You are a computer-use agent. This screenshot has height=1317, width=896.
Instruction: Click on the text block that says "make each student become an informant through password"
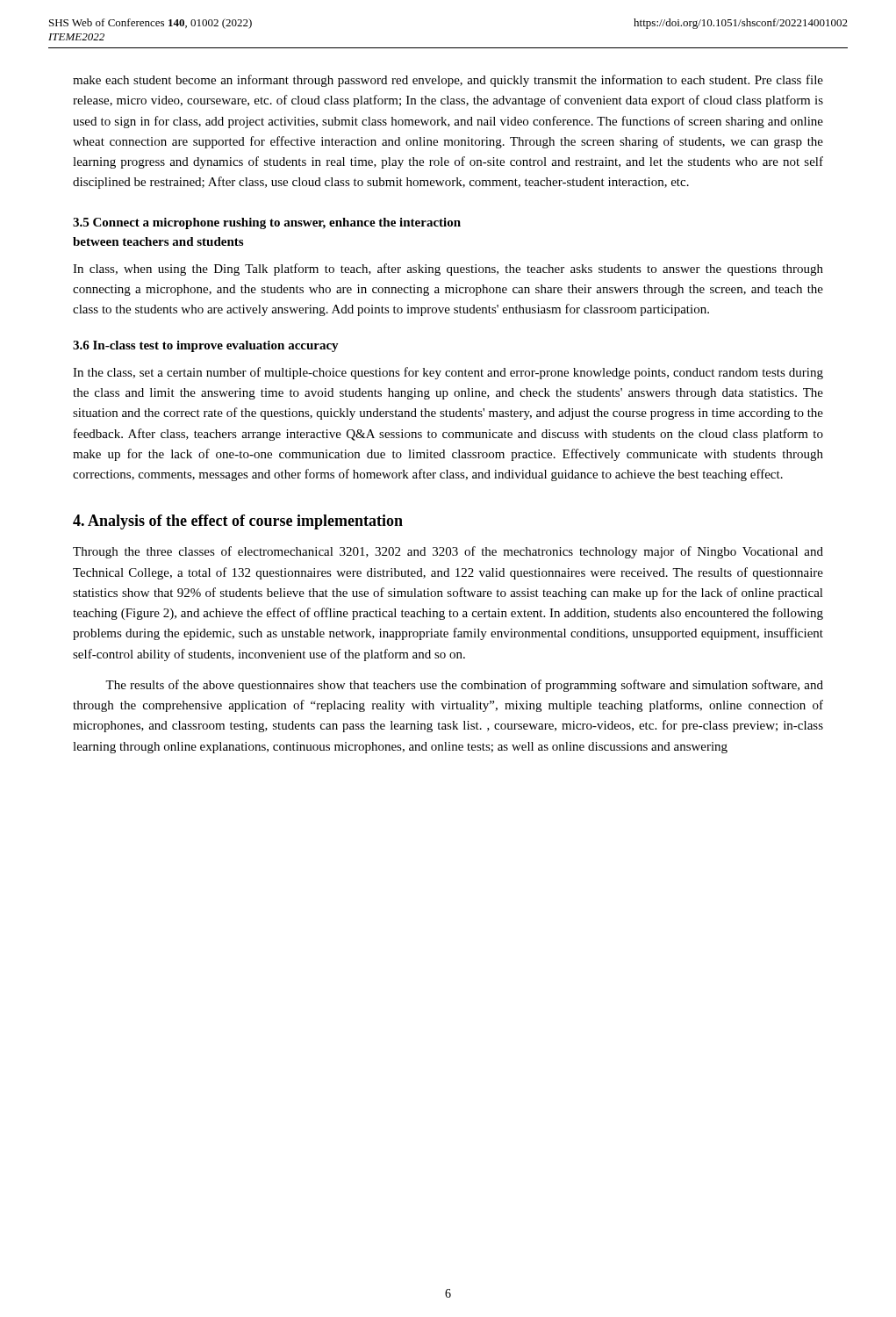[x=448, y=131]
